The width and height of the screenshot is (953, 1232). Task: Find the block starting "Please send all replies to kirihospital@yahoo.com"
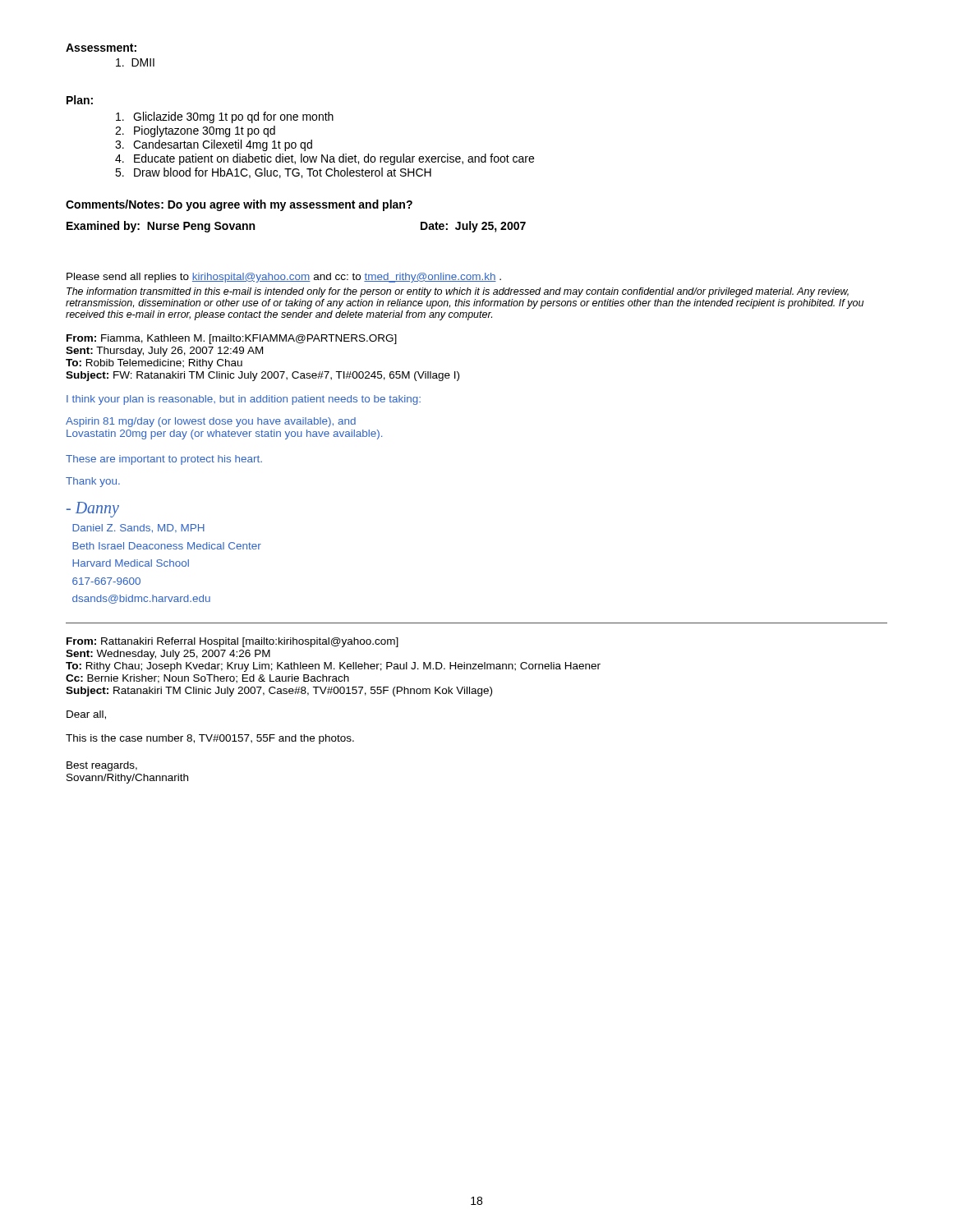284,276
